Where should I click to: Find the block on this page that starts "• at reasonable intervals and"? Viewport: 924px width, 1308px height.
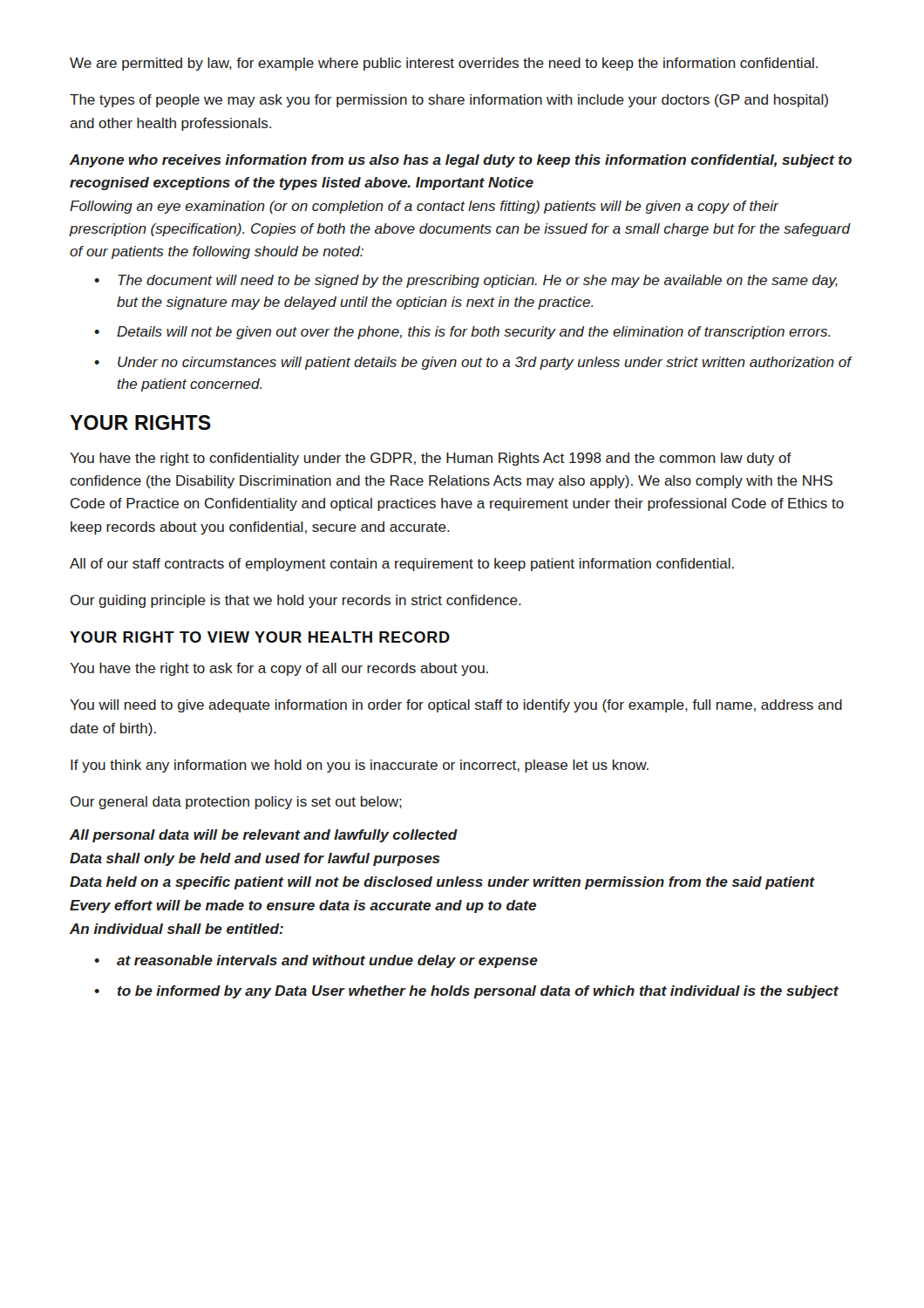pyautogui.click(x=316, y=962)
